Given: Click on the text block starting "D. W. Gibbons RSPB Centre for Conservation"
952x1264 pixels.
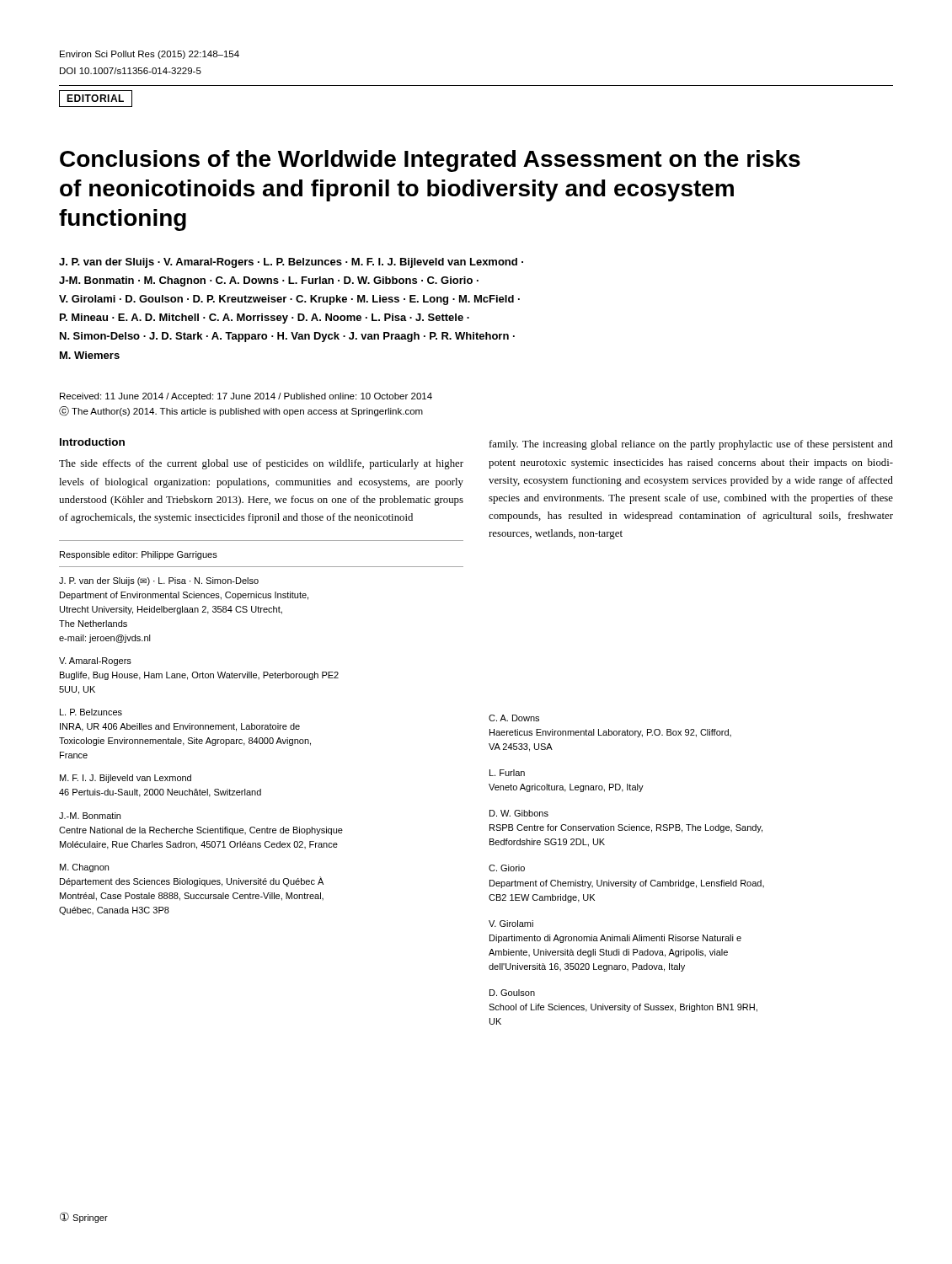Looking at the screenshot, I should [x=626, y=828].
